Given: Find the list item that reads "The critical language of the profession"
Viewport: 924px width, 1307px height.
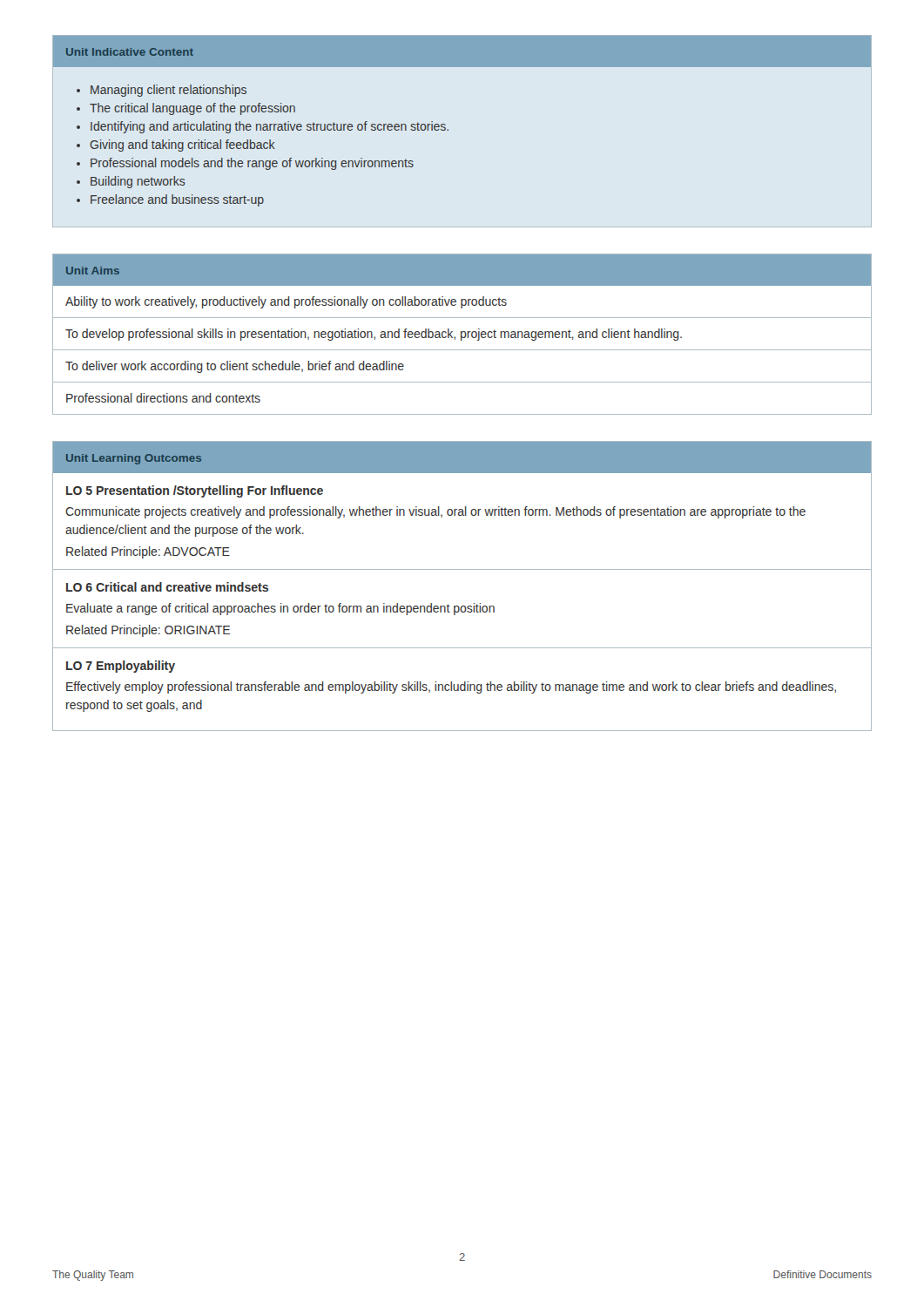Looking at the screenshot, I should [193, 108].
